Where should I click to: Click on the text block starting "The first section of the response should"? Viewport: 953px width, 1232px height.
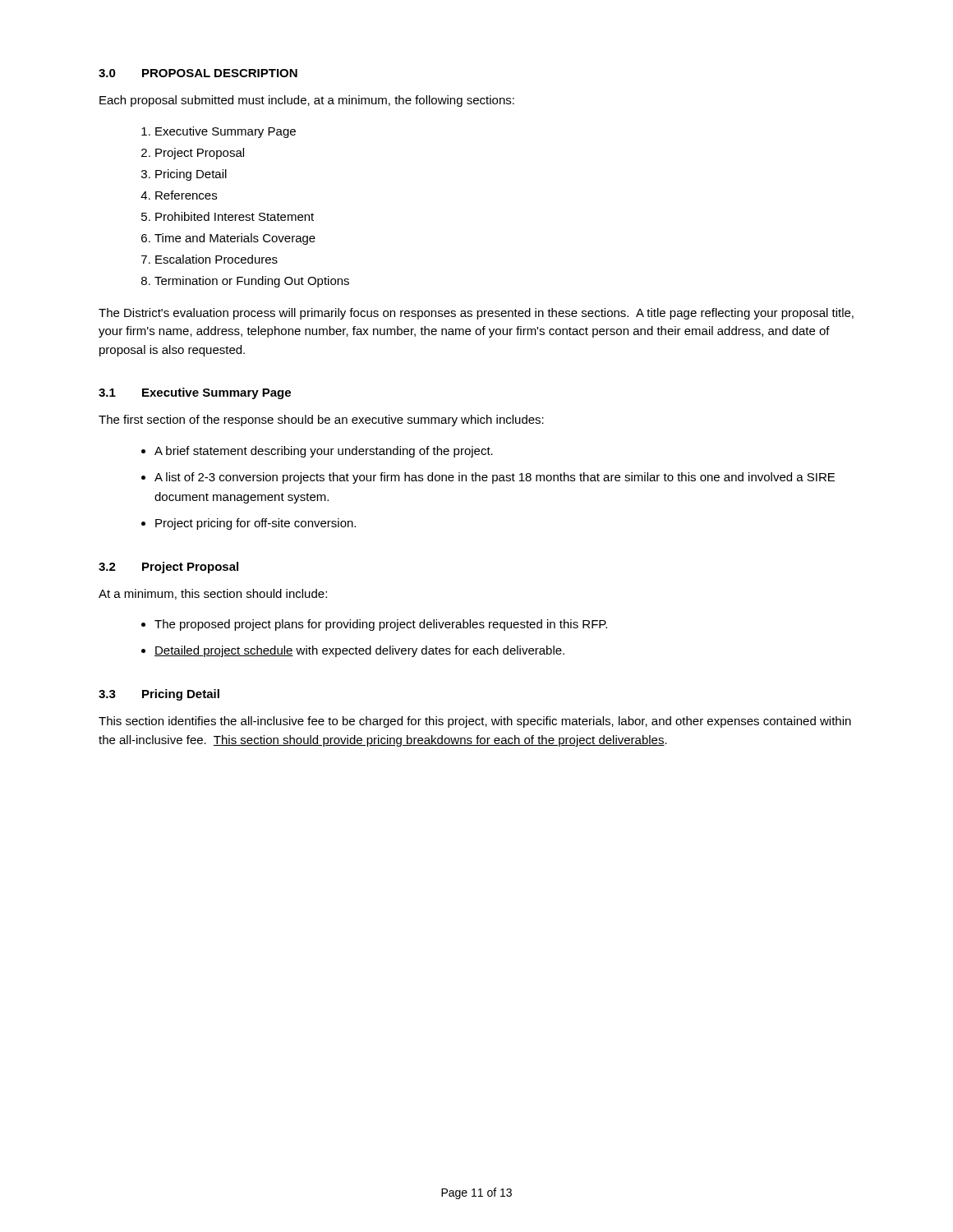pos(322,419)
